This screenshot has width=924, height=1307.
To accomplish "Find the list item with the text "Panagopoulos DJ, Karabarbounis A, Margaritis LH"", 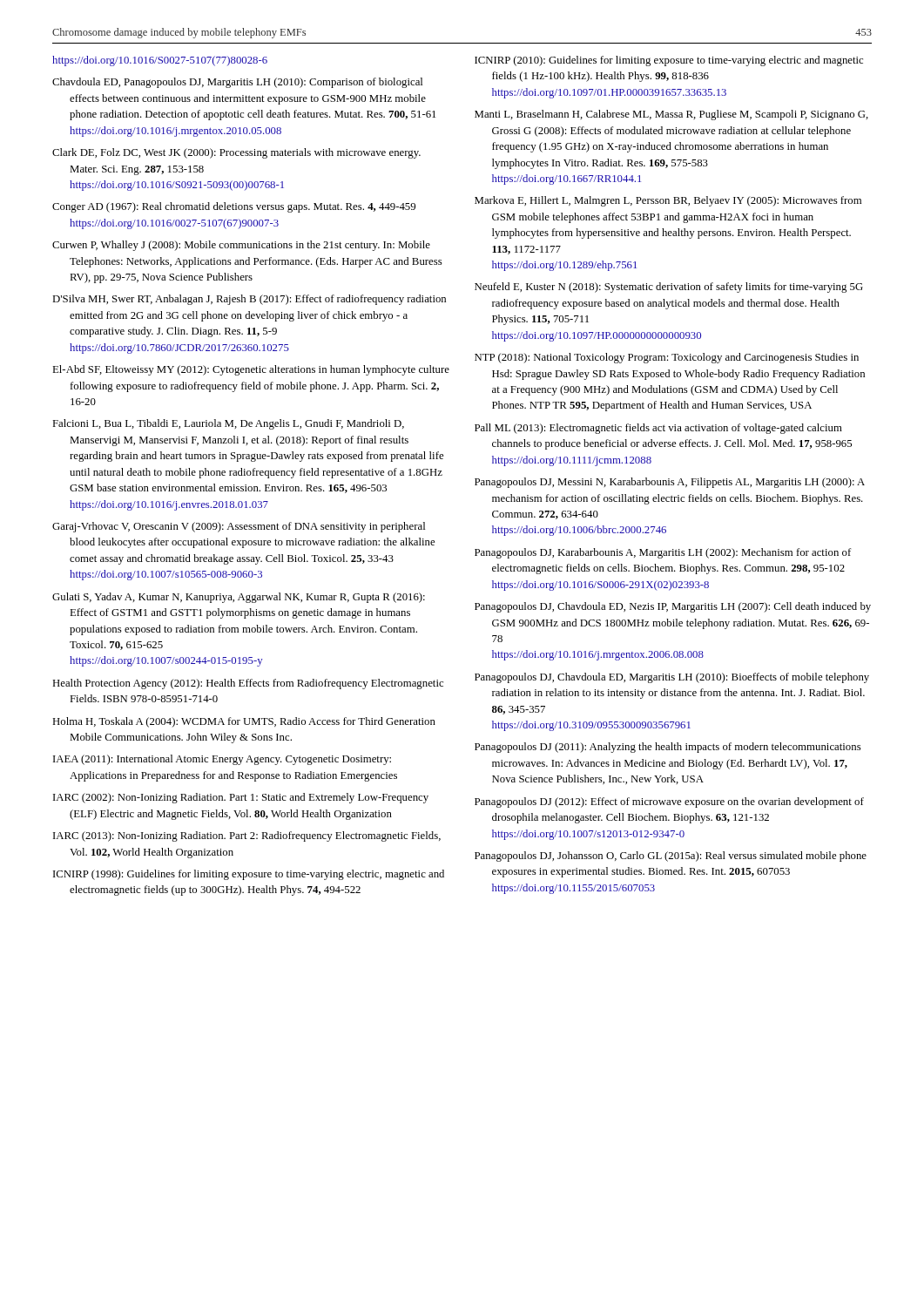I will (663, 568).
